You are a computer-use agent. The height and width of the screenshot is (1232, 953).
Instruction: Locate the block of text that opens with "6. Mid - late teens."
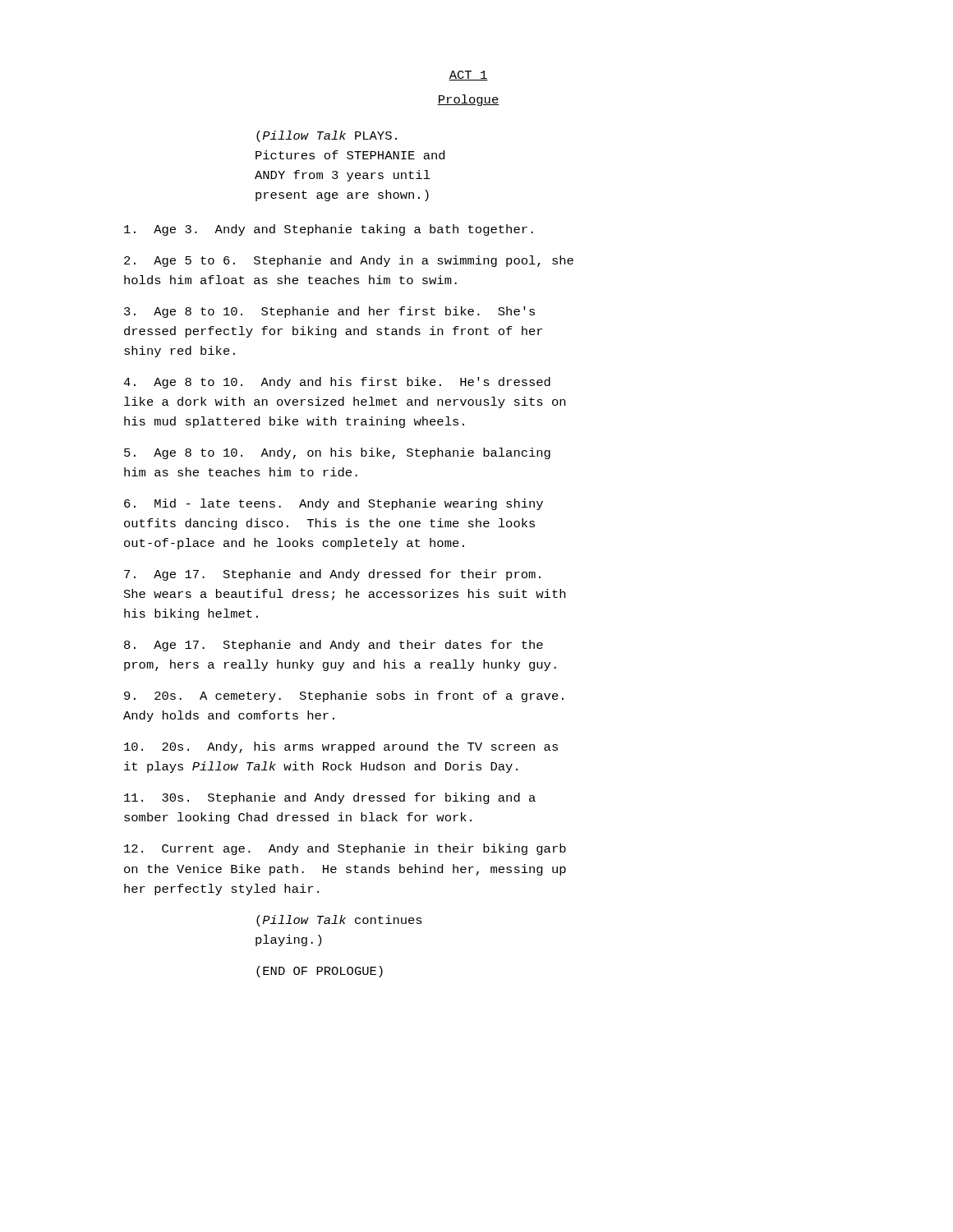pyautogui.click(x=333, y=524)
